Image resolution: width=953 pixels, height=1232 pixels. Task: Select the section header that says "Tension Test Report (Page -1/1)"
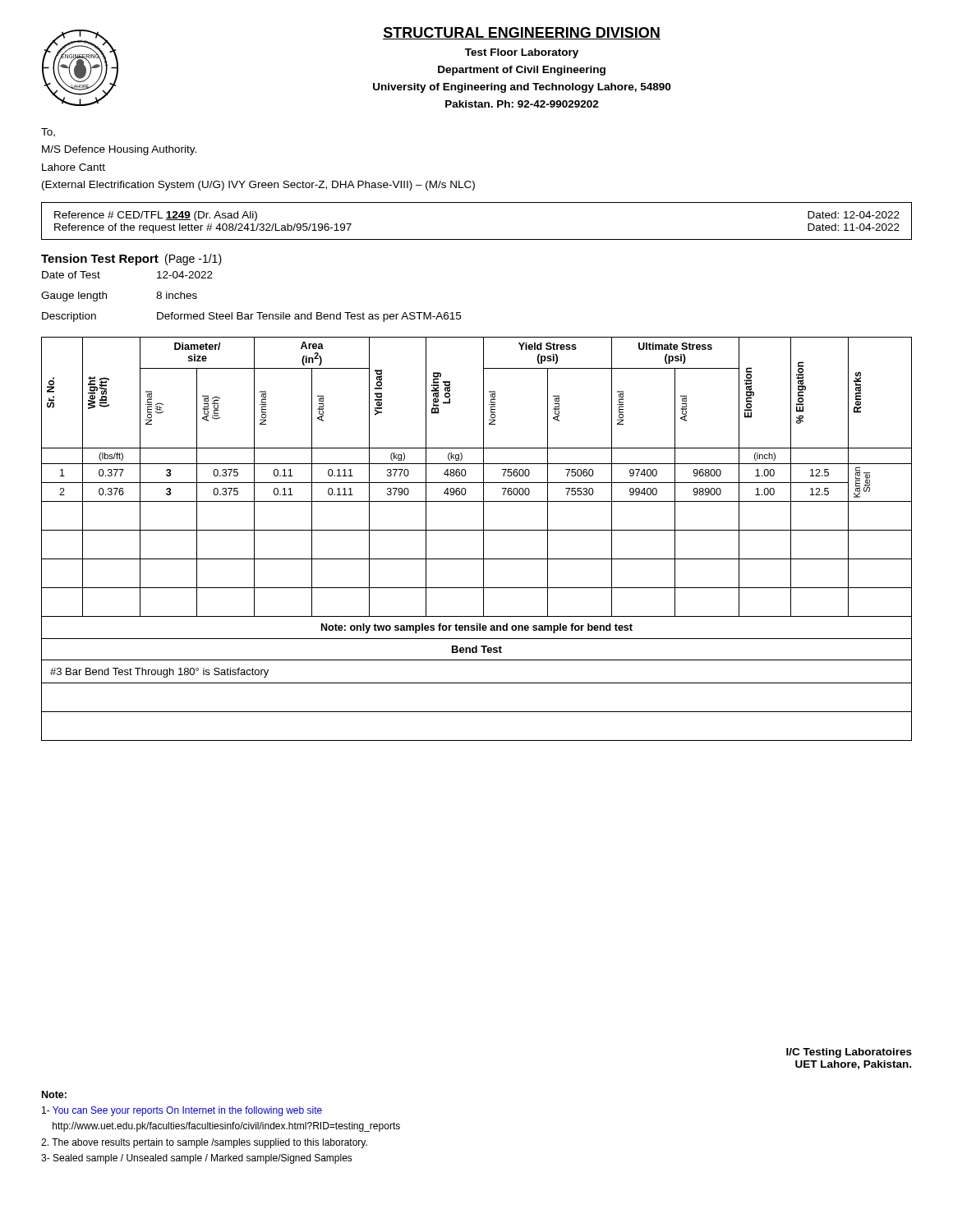point(131,258)
